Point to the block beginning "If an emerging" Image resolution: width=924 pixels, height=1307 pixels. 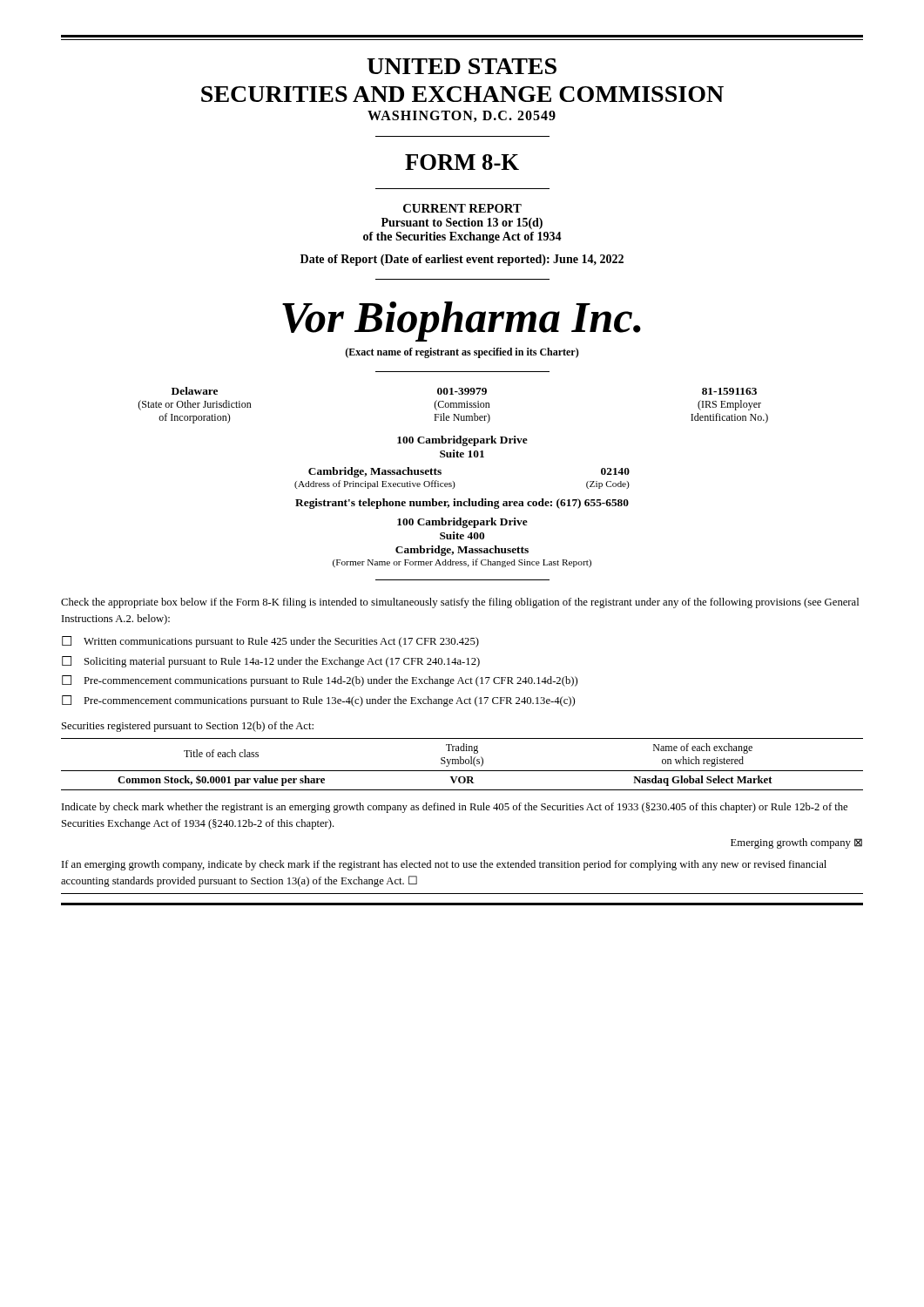click(x=444, y=873)
